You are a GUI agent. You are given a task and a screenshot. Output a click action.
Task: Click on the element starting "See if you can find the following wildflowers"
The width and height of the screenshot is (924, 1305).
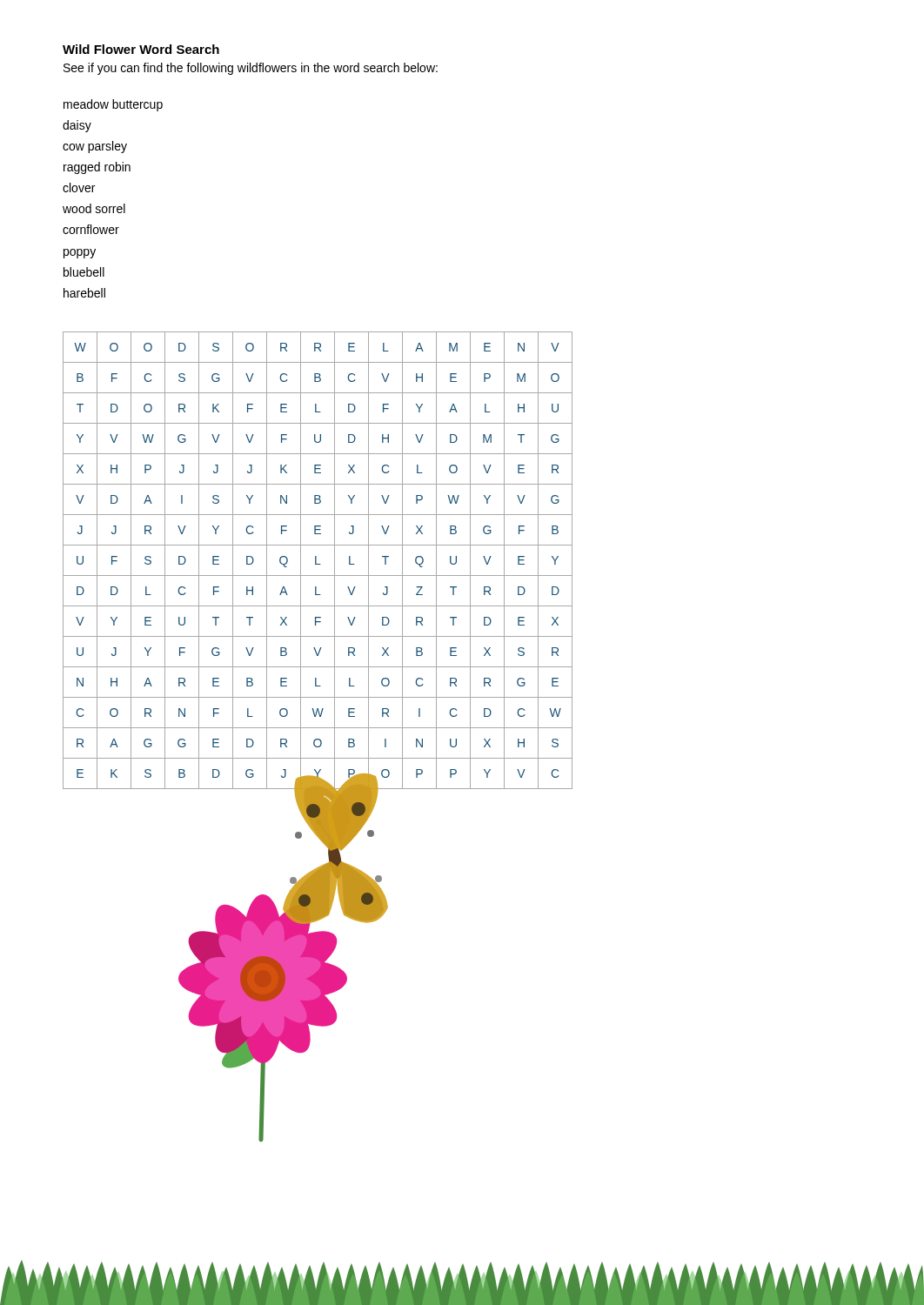[x=251, y=68]
